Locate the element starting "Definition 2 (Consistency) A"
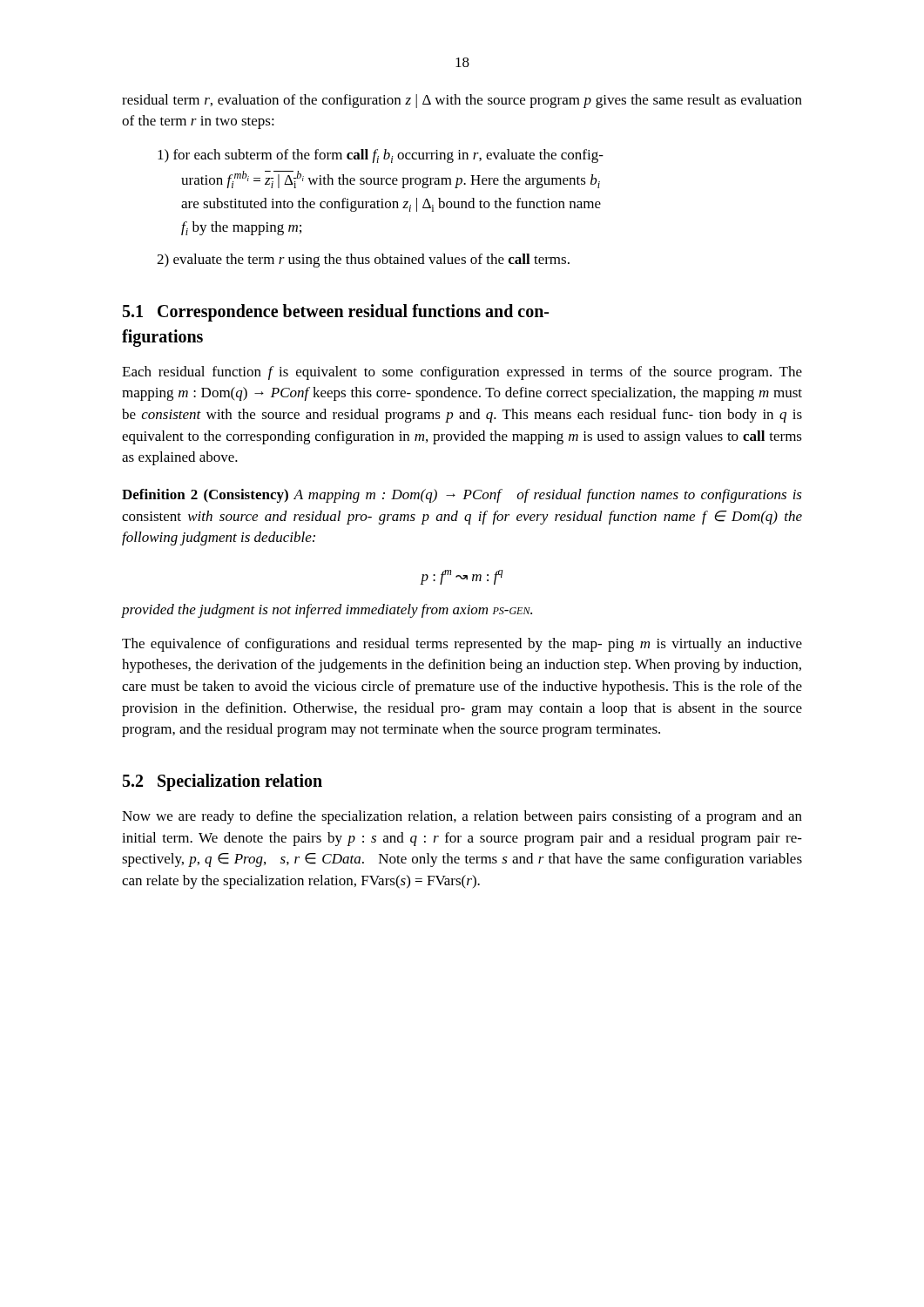The width and height of the screenshot is (924, 1307). [x=462, y=516]
